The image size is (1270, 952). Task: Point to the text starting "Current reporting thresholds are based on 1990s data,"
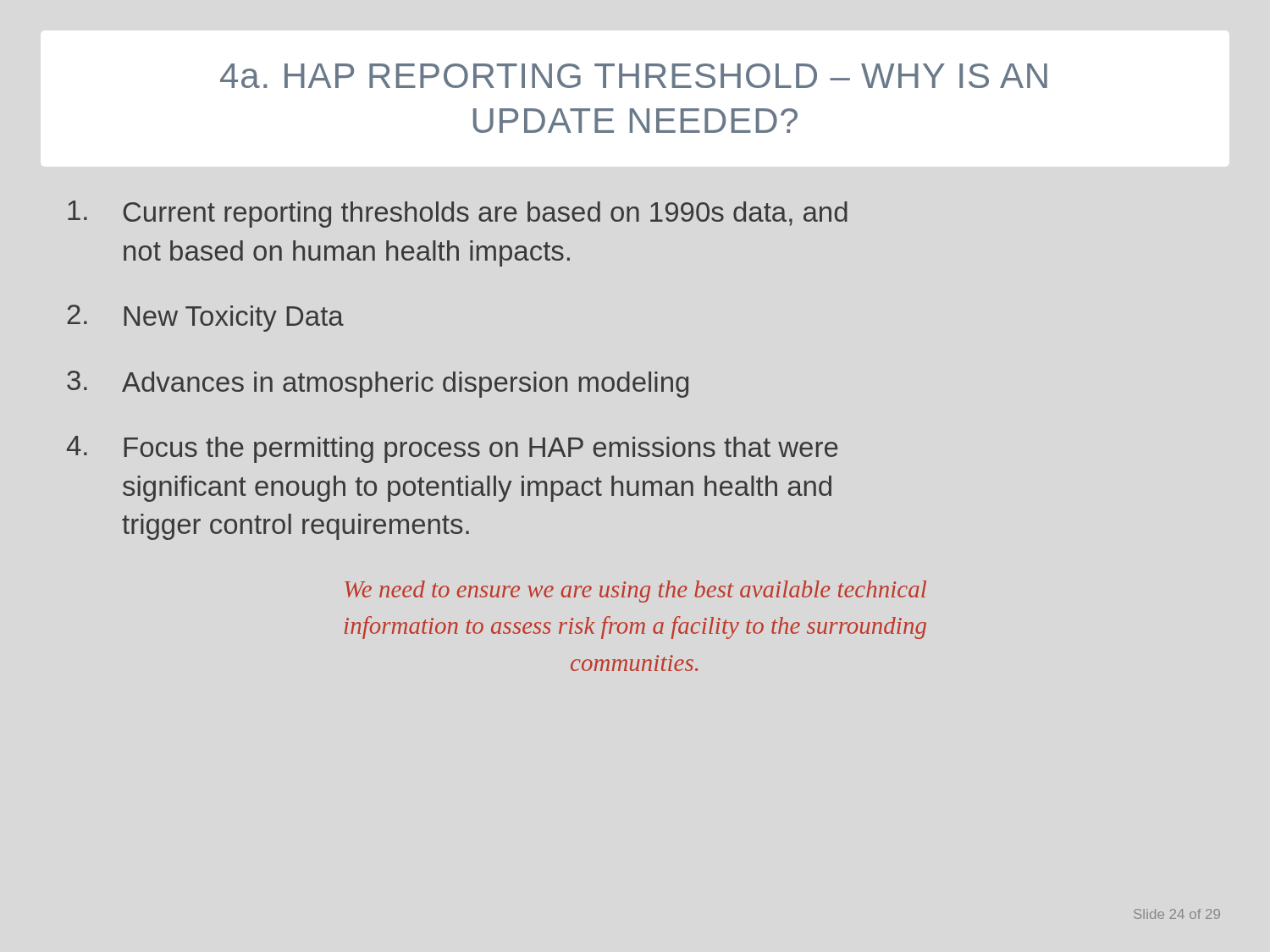click(x=457, y=231)
